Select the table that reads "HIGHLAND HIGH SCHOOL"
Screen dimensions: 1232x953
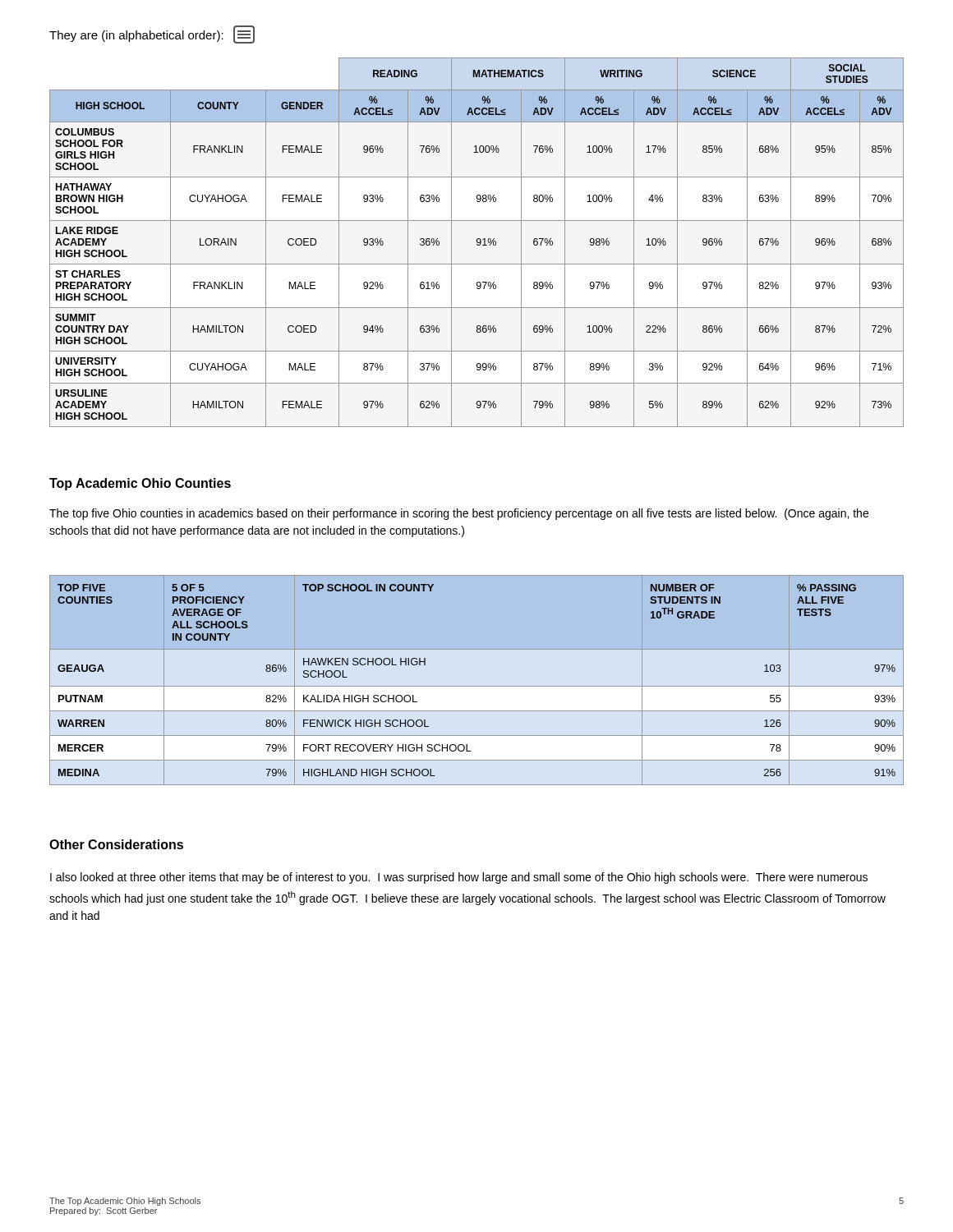pos(476,680)
